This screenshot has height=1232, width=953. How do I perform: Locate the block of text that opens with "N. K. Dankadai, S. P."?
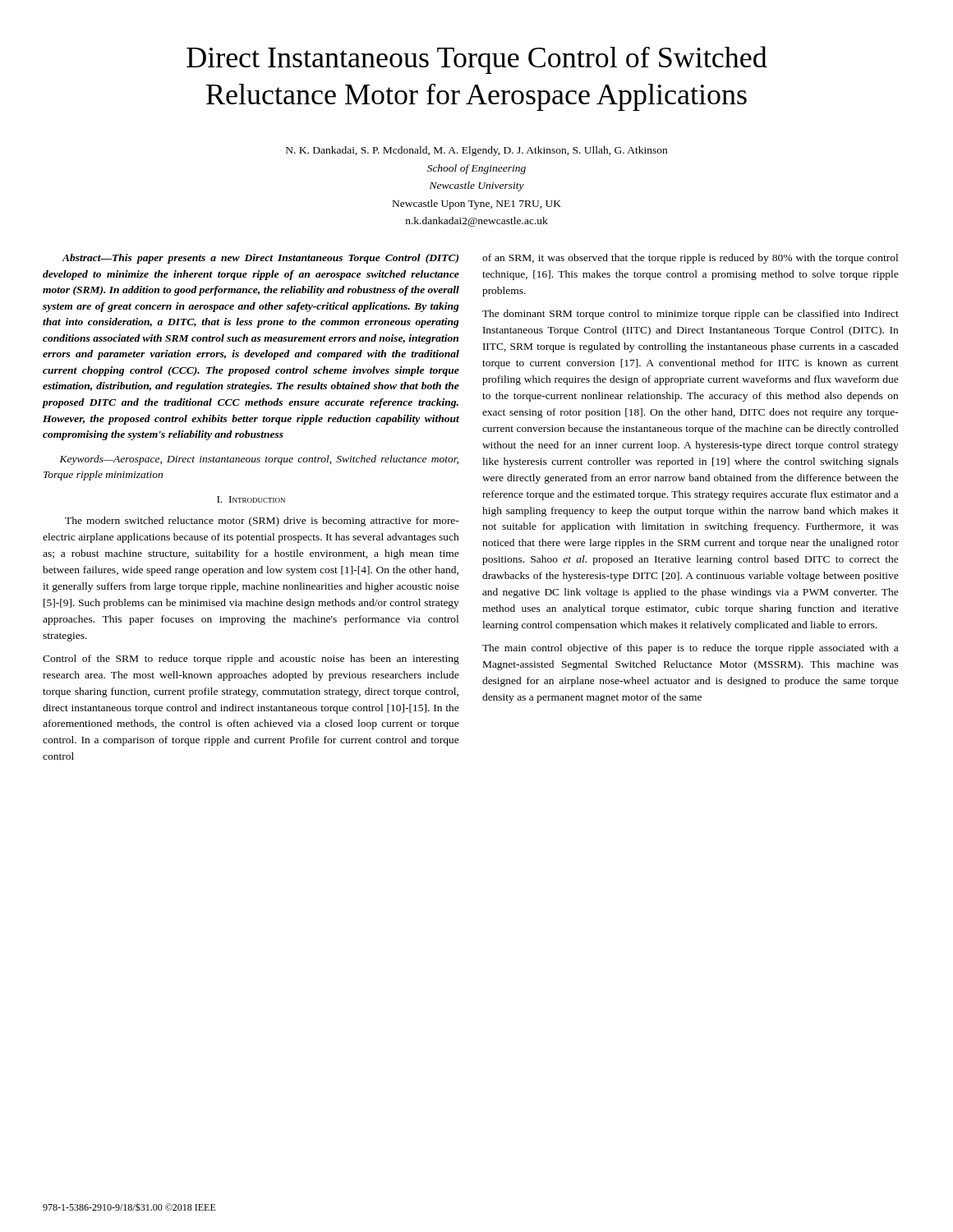pos(476,185)
